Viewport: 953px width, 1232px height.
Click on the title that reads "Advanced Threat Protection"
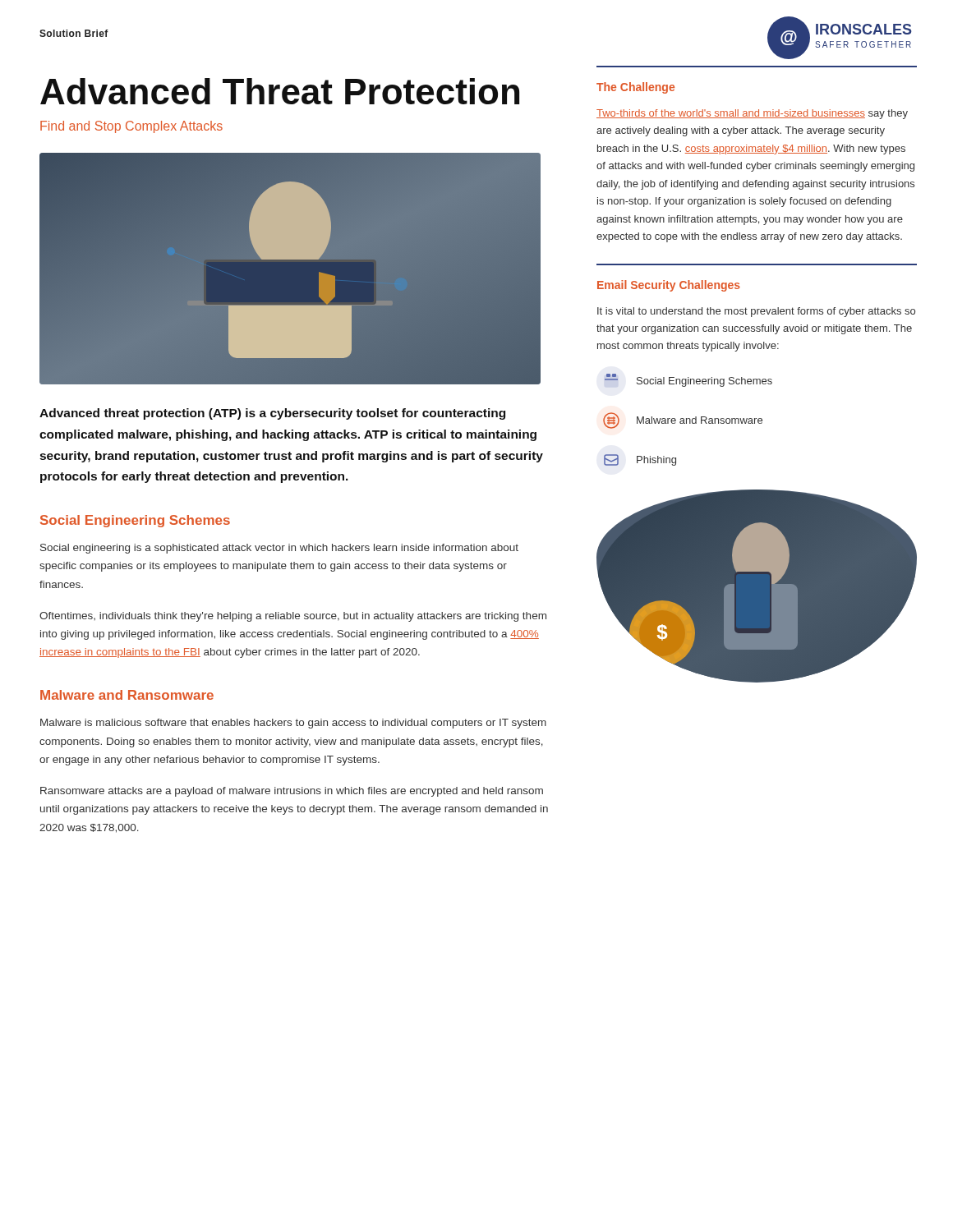coord(280,92)
